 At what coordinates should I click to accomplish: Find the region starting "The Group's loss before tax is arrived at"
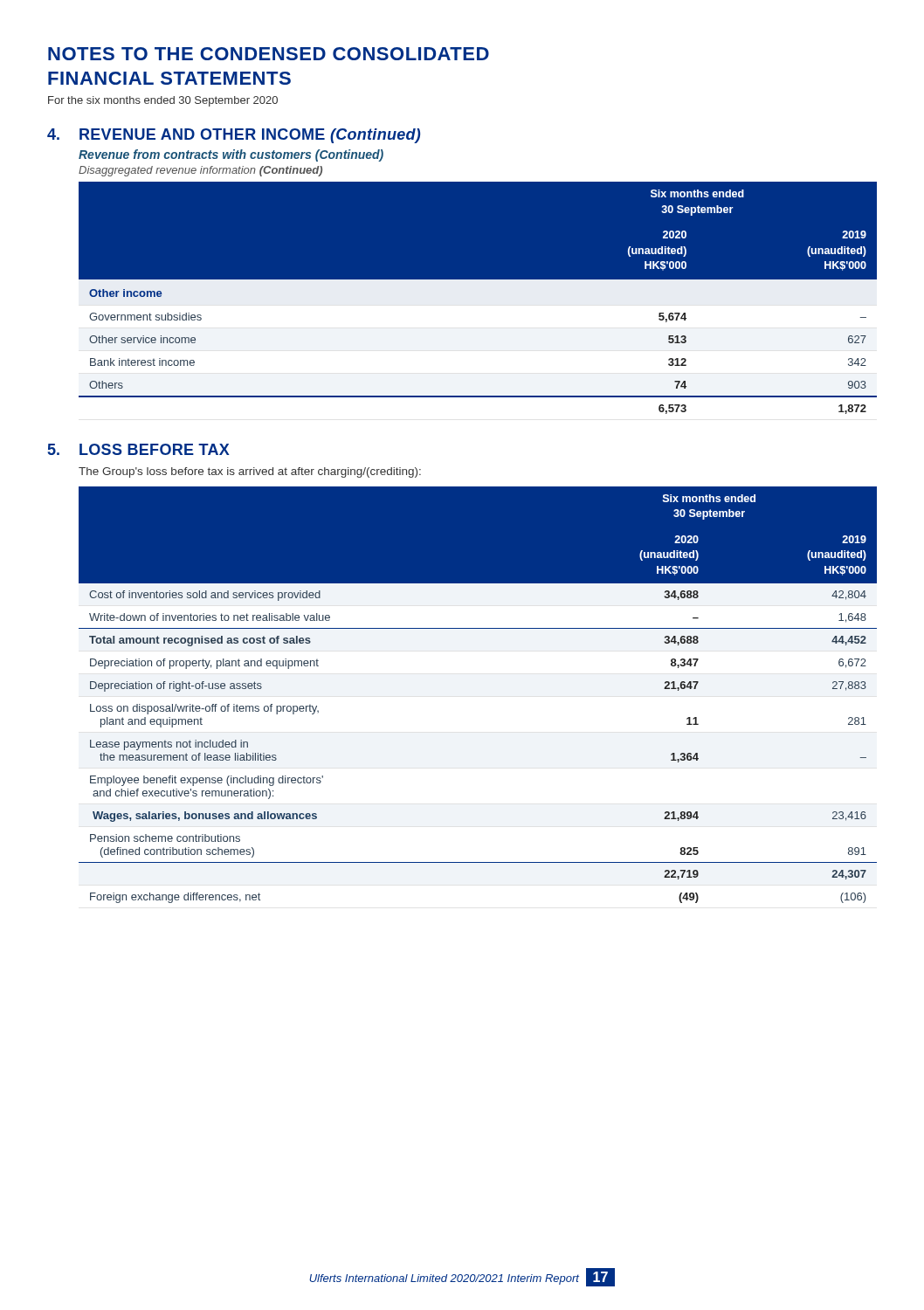tap(250, 471)
